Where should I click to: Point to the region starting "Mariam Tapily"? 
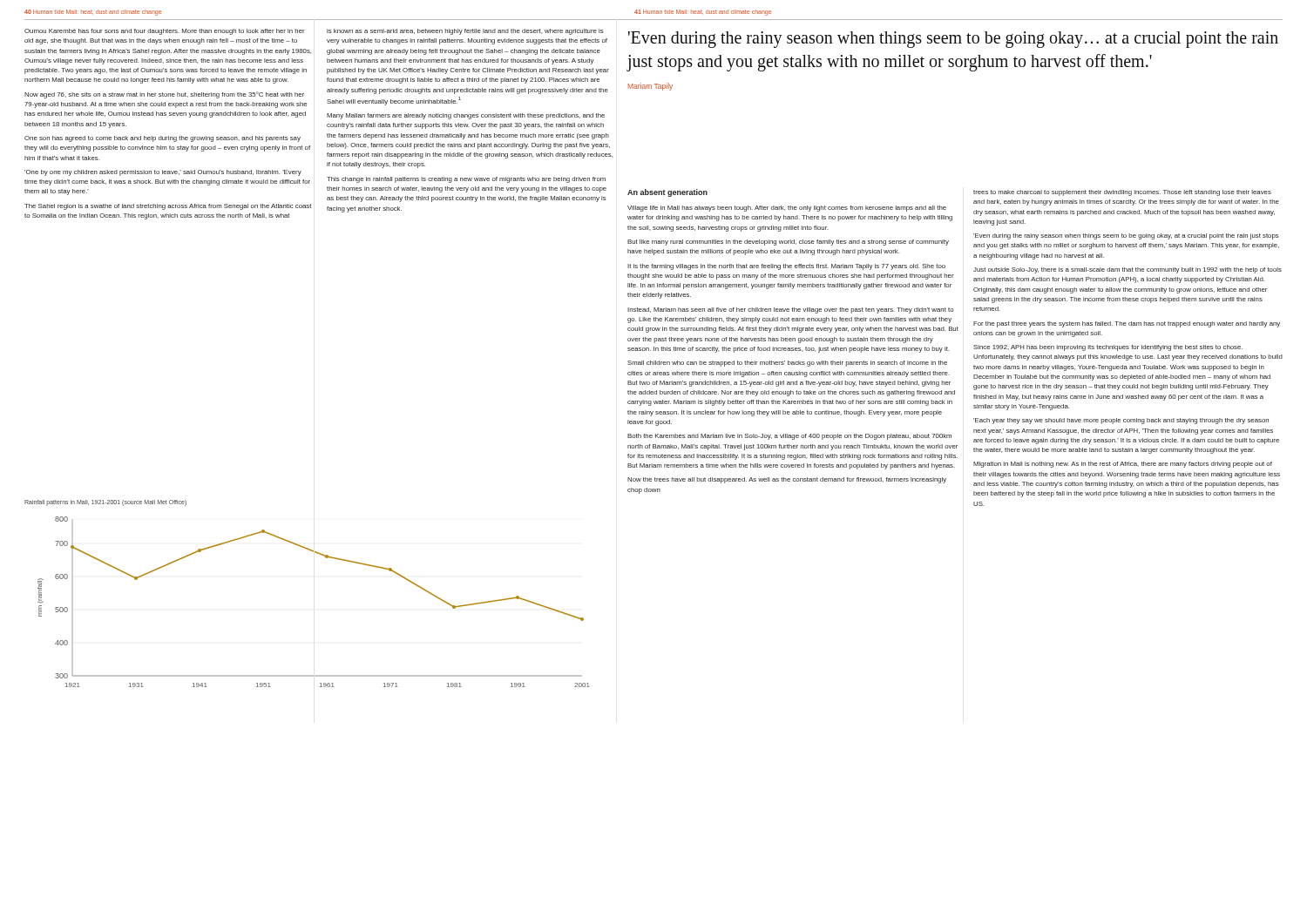point(650,86)
